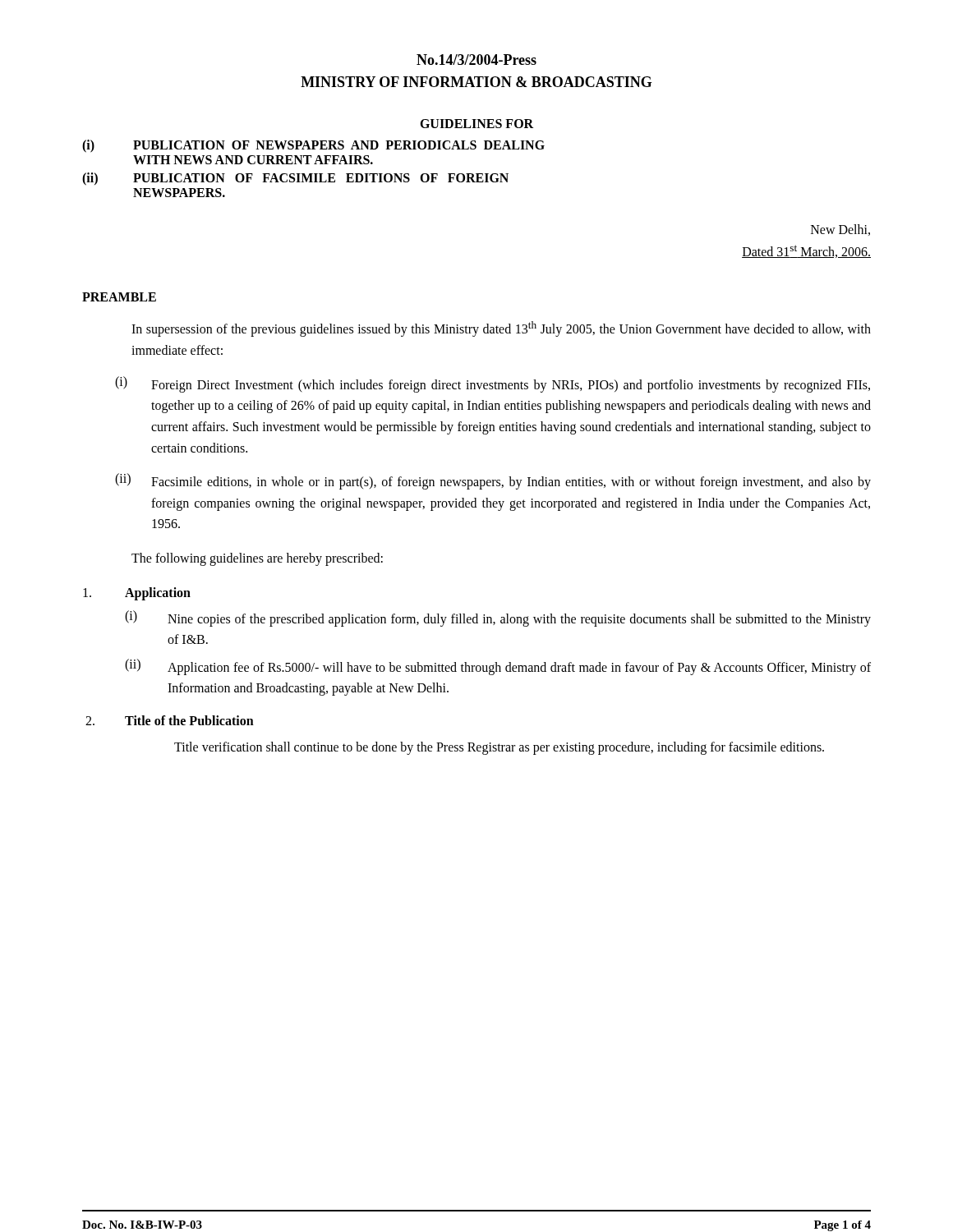Click on the region starting "The following guidelines are hereby prescribed:"
This screenshot has height=1232, width=953.
pyautogui.click(x=258, y=558)
